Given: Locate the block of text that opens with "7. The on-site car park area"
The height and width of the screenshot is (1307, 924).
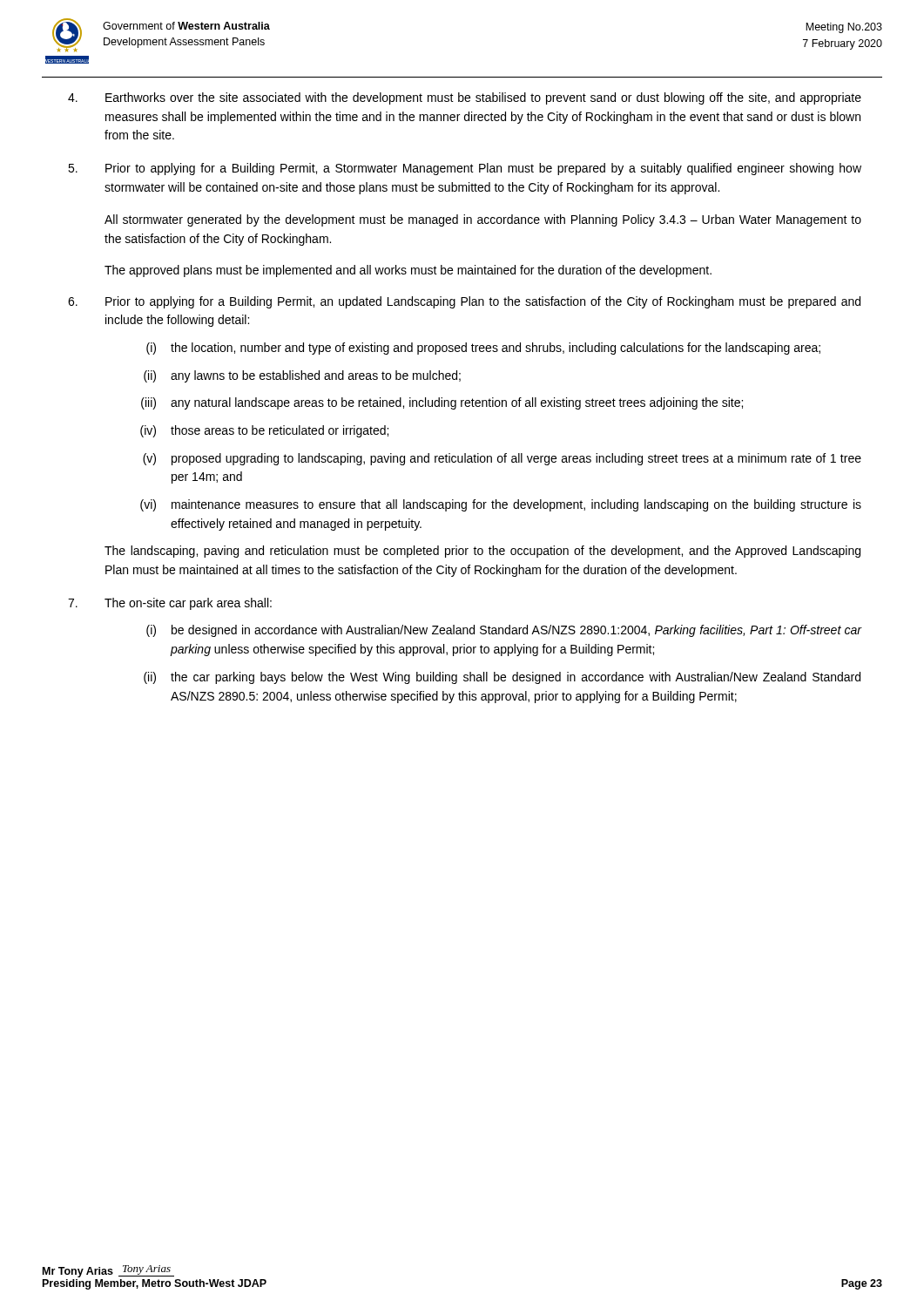Looking at the screenshot, I should tap(465, 654).
